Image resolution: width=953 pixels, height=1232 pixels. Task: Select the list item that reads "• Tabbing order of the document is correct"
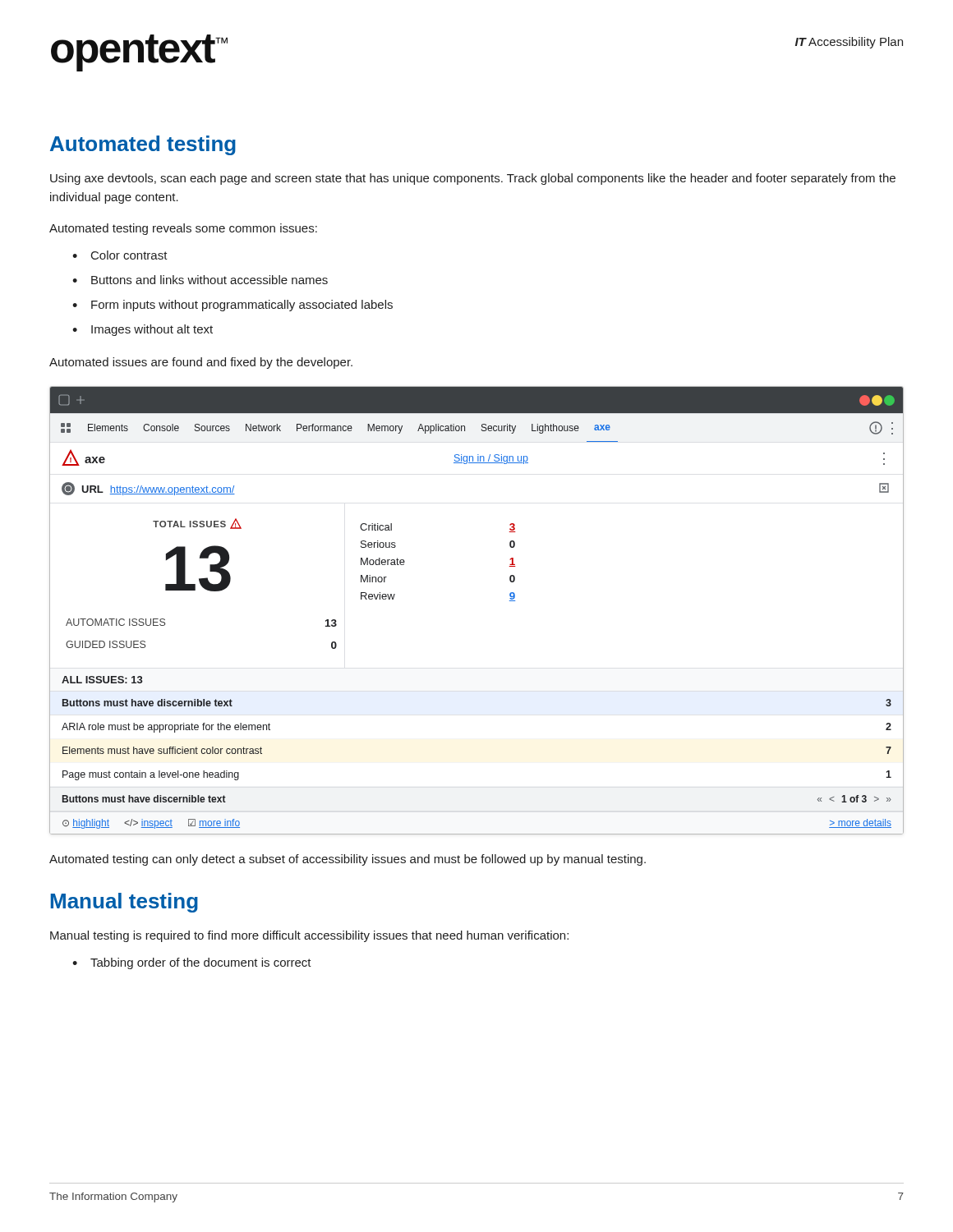click(192, 963)
